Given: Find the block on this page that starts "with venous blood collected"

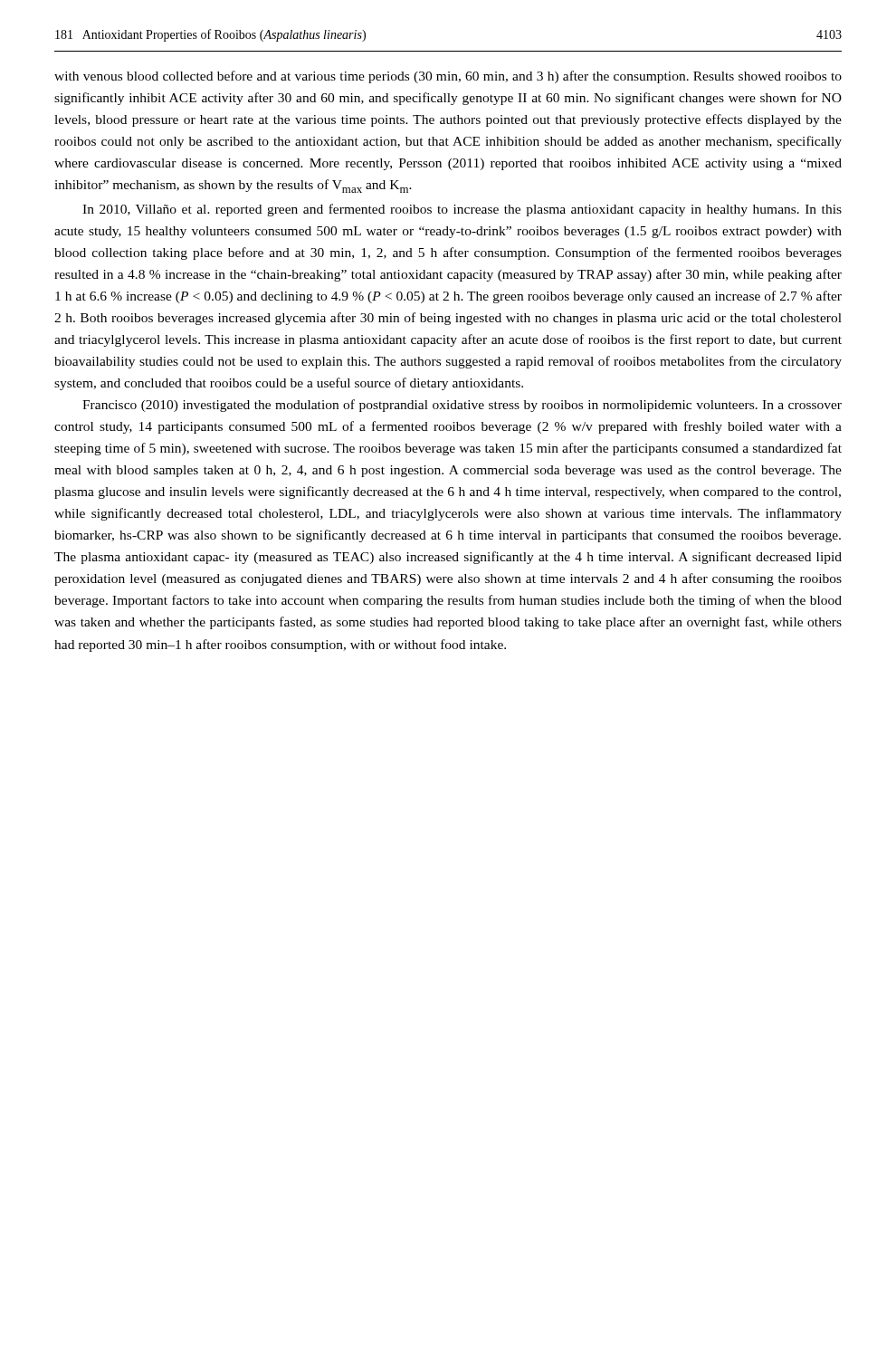Looking at the screenshot, I should [448, 132].
